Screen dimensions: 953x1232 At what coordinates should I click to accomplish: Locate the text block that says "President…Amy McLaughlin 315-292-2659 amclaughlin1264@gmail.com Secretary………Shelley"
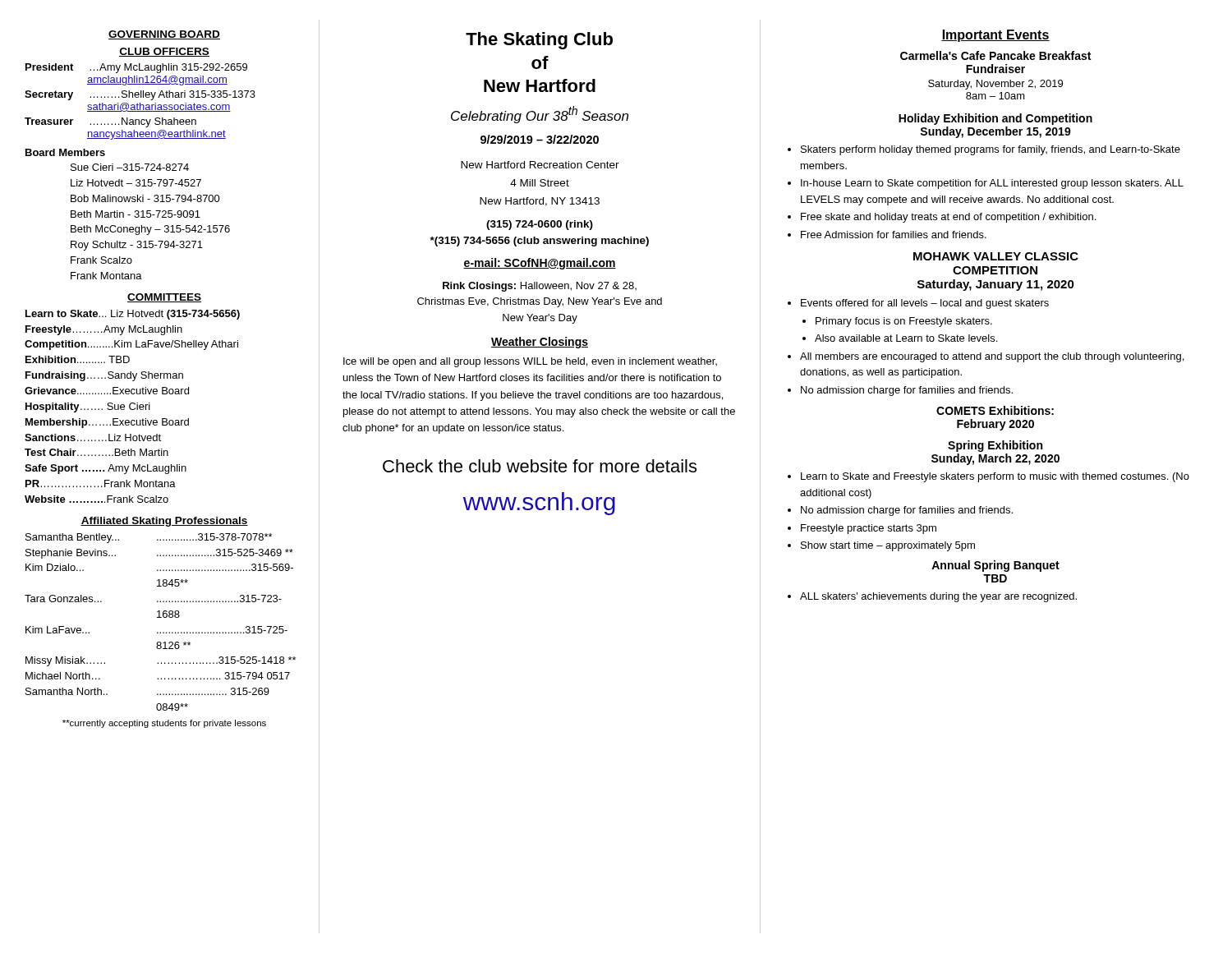click(x=164, y=100)
